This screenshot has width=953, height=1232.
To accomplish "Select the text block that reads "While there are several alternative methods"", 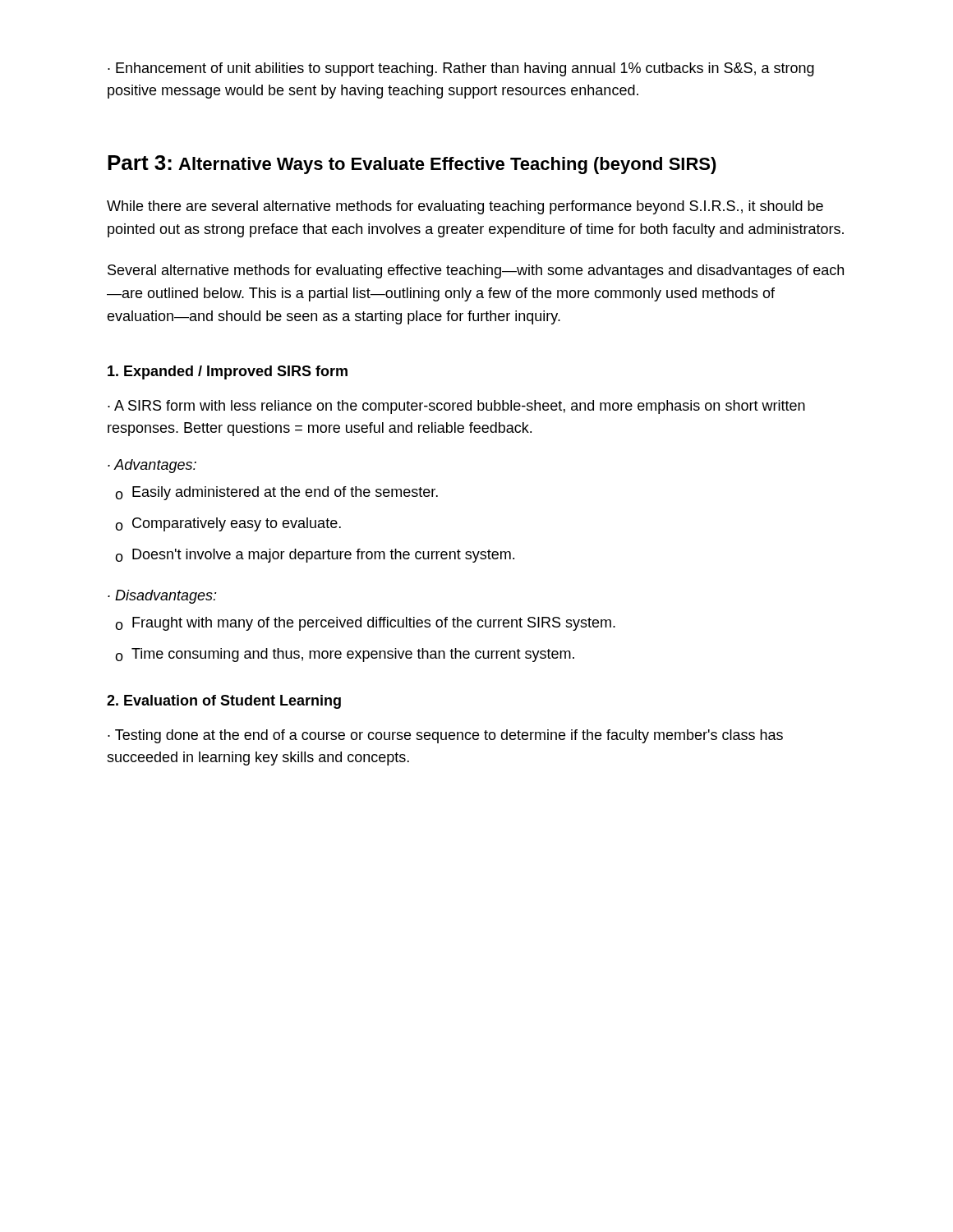I will [x=476, y=218].
